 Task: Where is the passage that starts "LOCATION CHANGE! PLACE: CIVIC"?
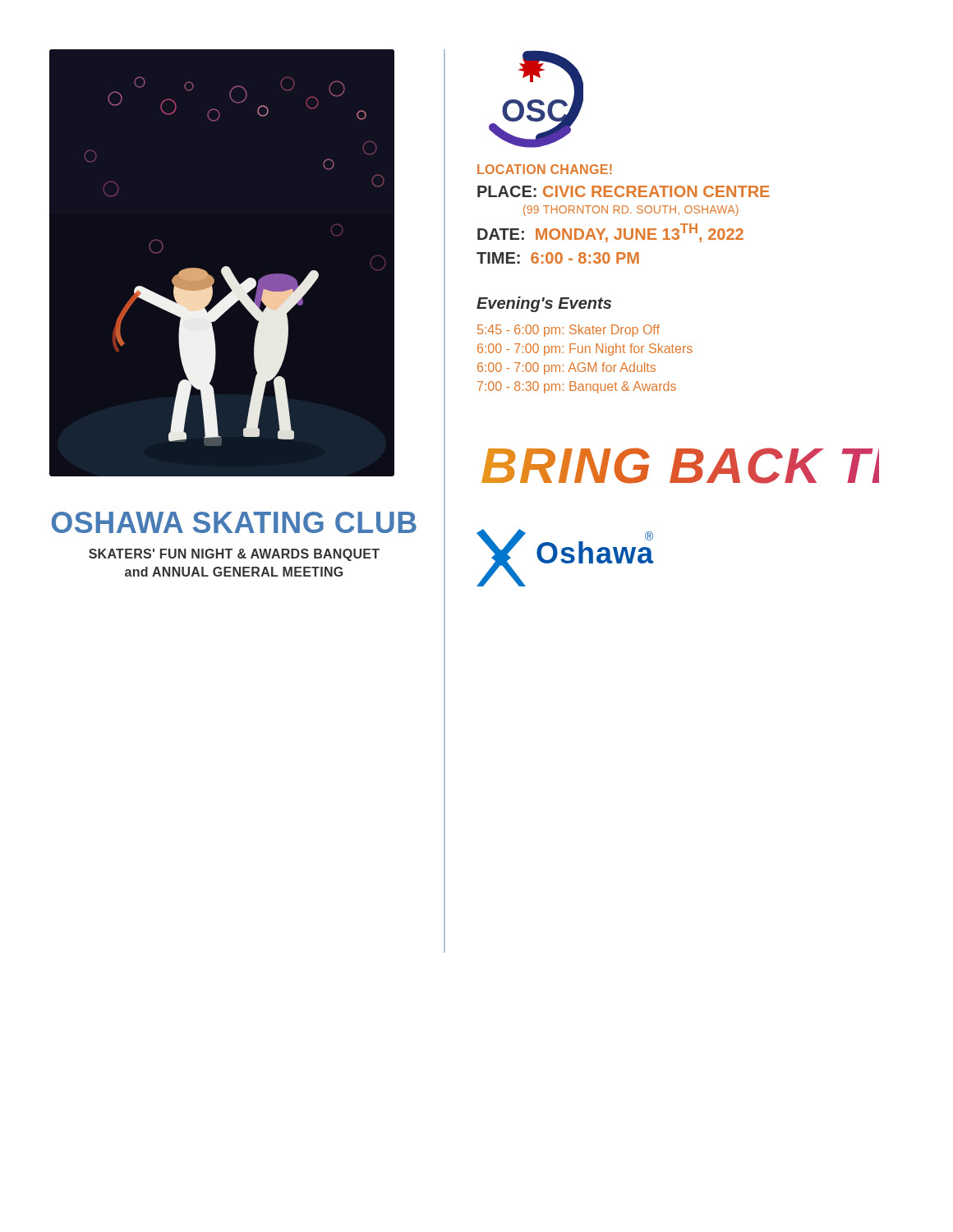coord(690,215)
